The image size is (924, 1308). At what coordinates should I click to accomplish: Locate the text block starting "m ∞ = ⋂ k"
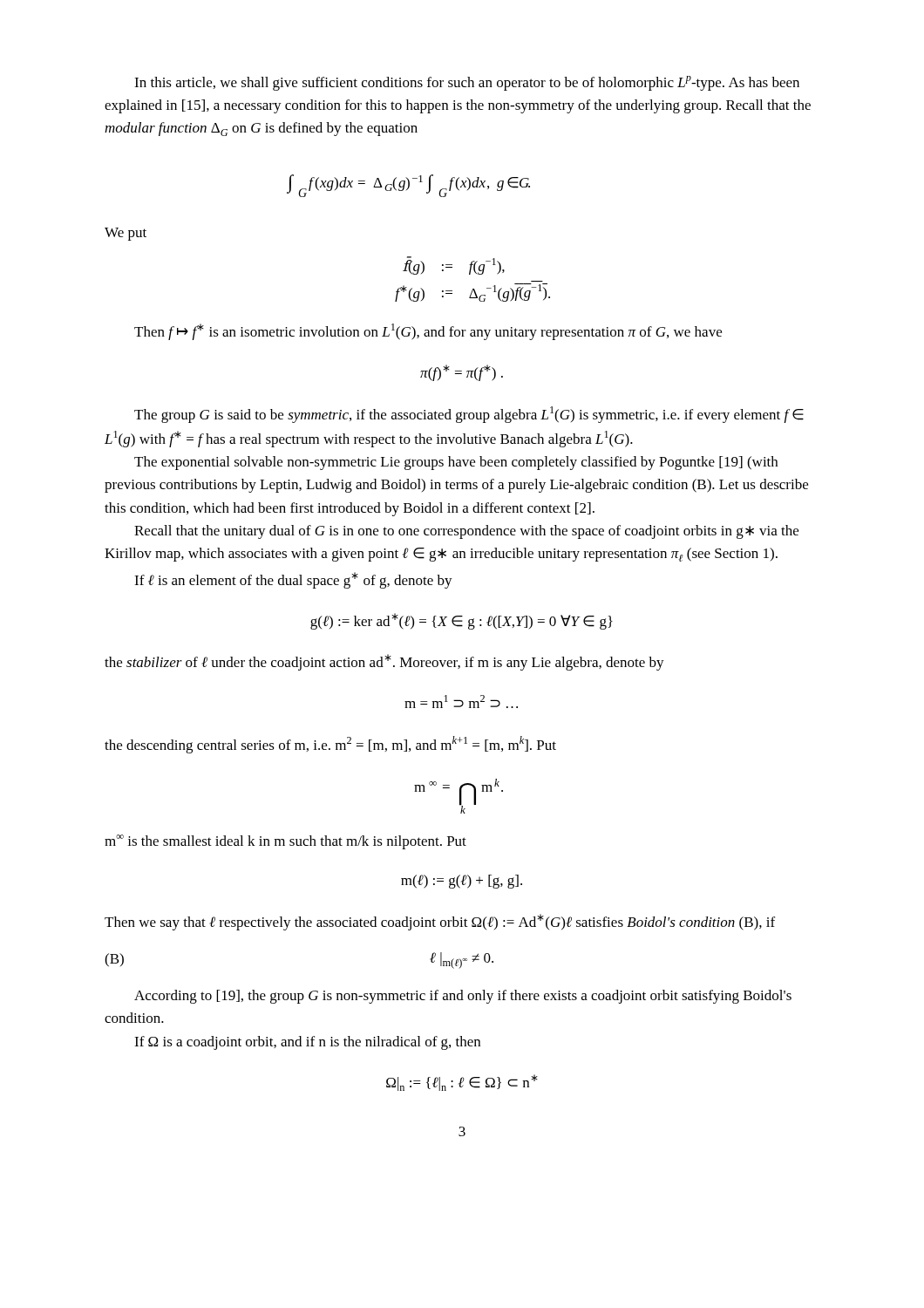coord(462,792)
